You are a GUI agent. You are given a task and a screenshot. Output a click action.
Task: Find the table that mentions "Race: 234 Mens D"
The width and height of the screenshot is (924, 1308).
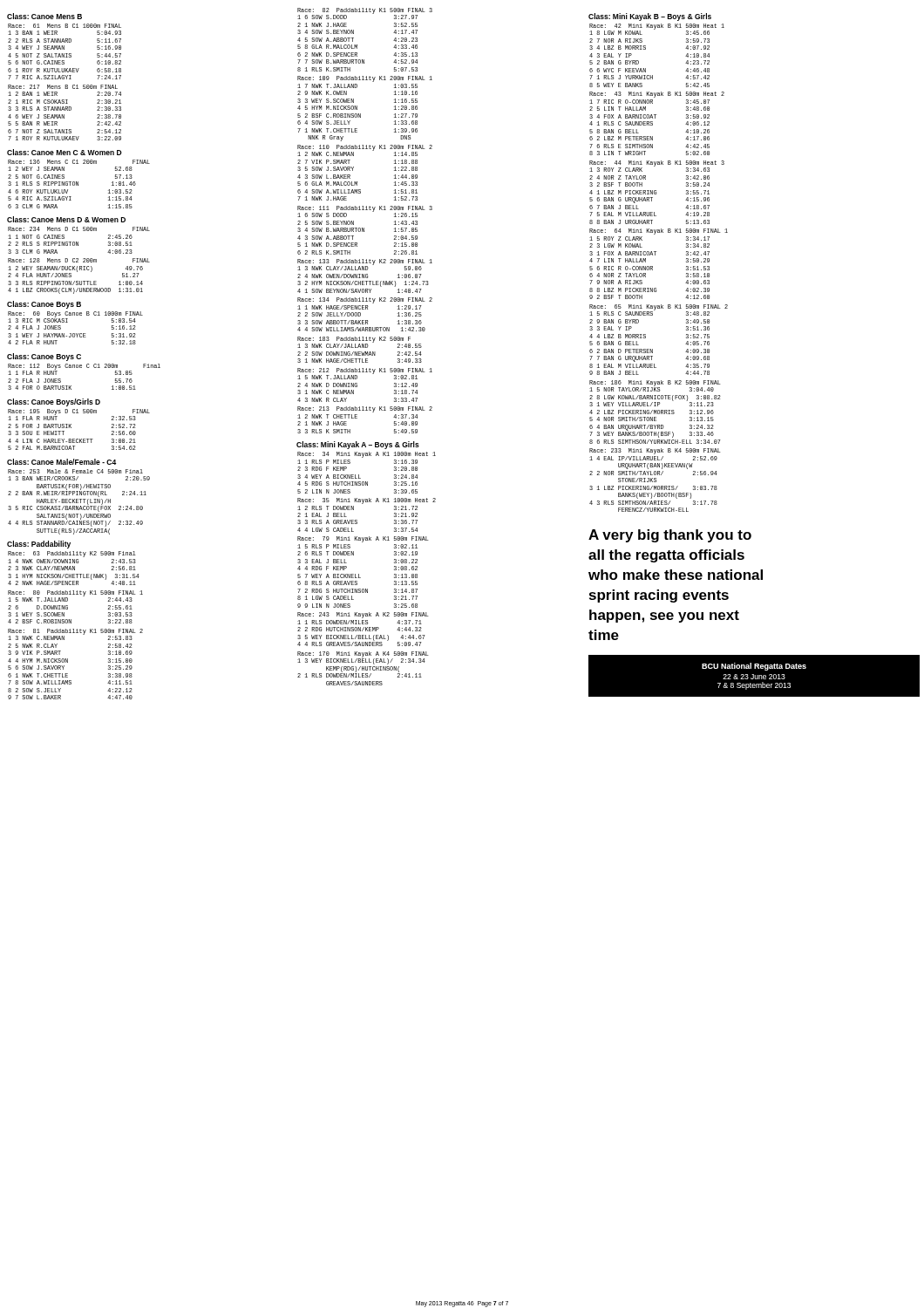[x=146, y=260]
